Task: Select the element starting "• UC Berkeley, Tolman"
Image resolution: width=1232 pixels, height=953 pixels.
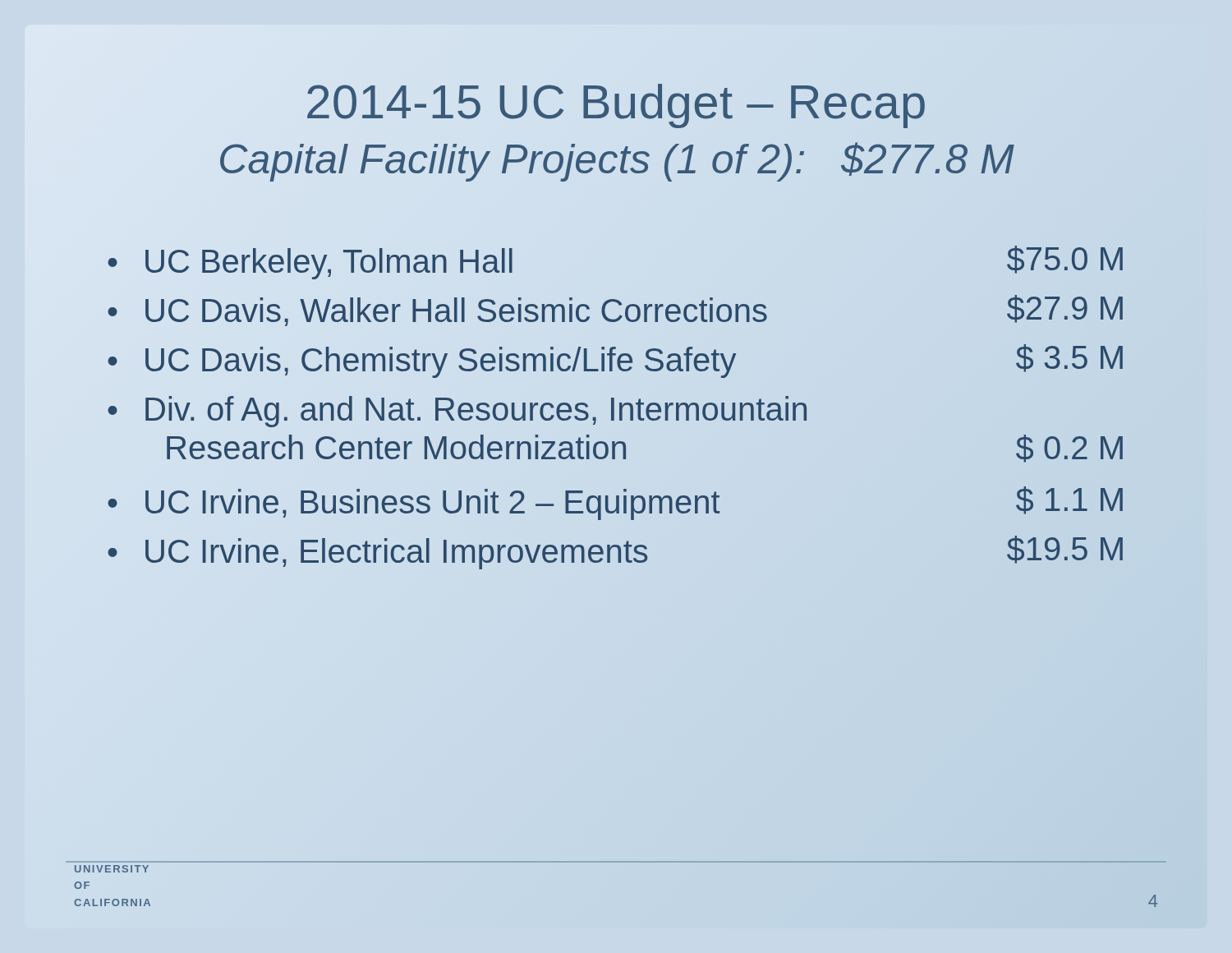Action: [x=302, y=262]
